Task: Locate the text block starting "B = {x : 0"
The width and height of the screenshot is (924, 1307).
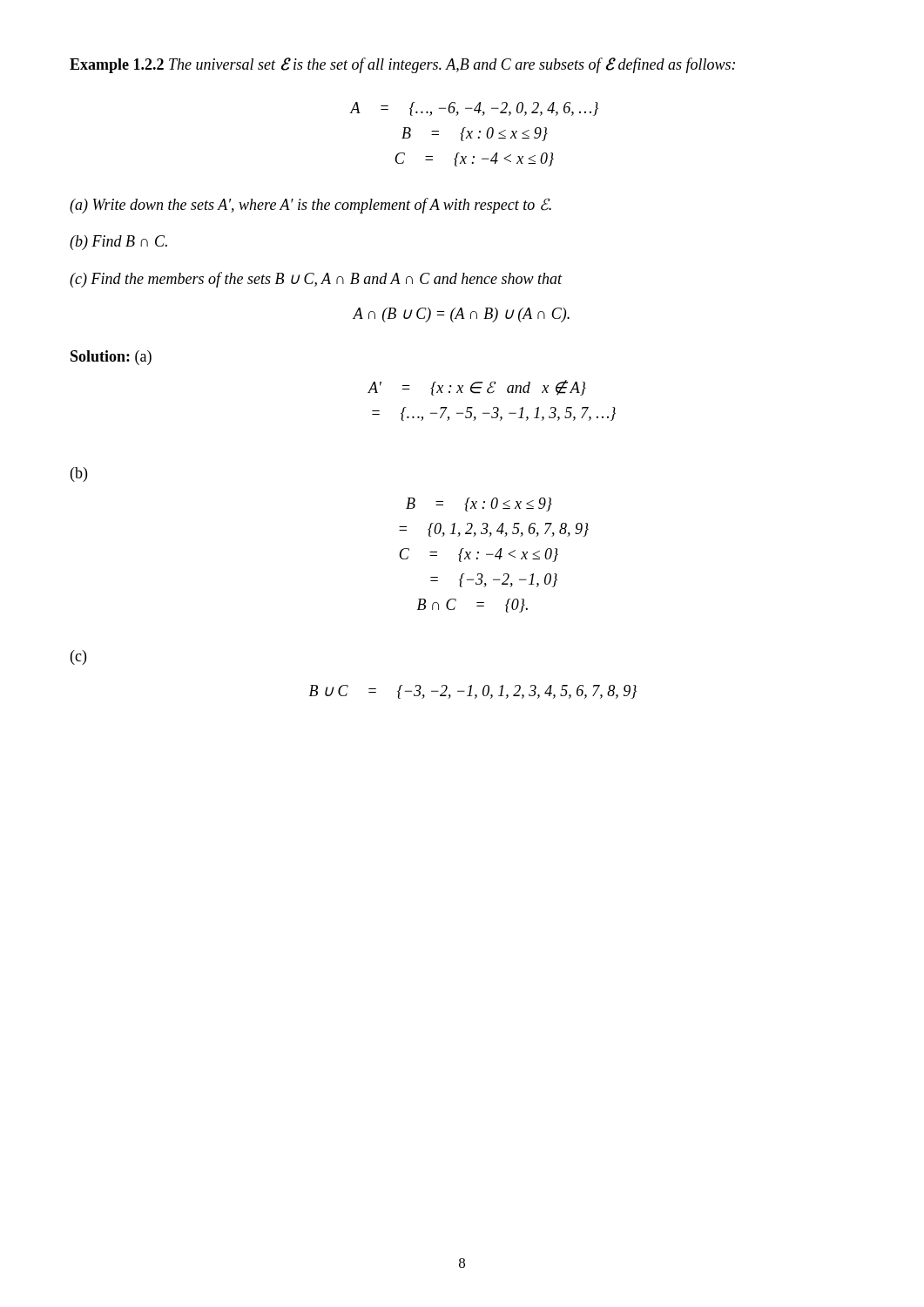Action: 462,555
